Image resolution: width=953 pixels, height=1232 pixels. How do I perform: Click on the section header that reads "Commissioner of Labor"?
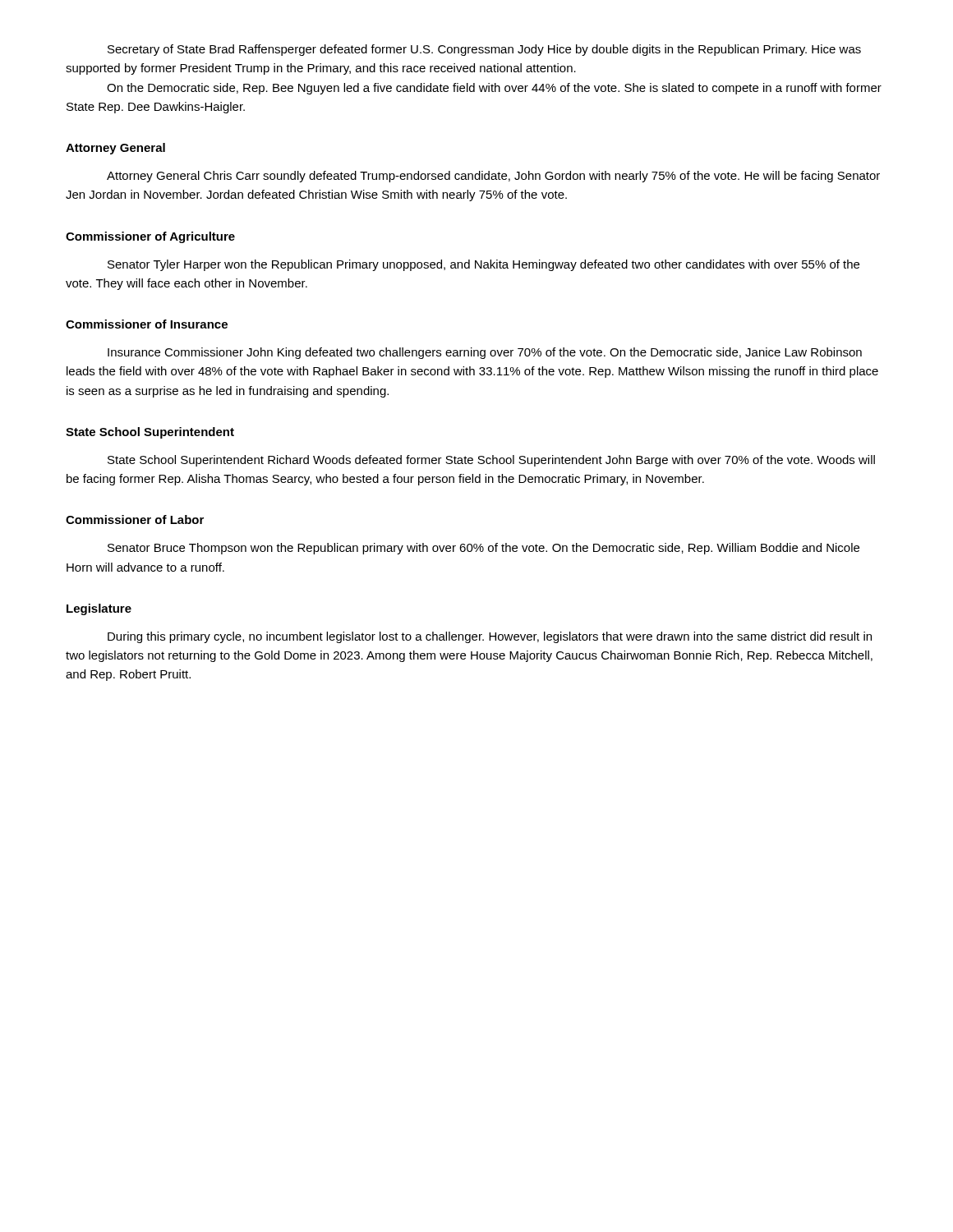tap(135, 520)
